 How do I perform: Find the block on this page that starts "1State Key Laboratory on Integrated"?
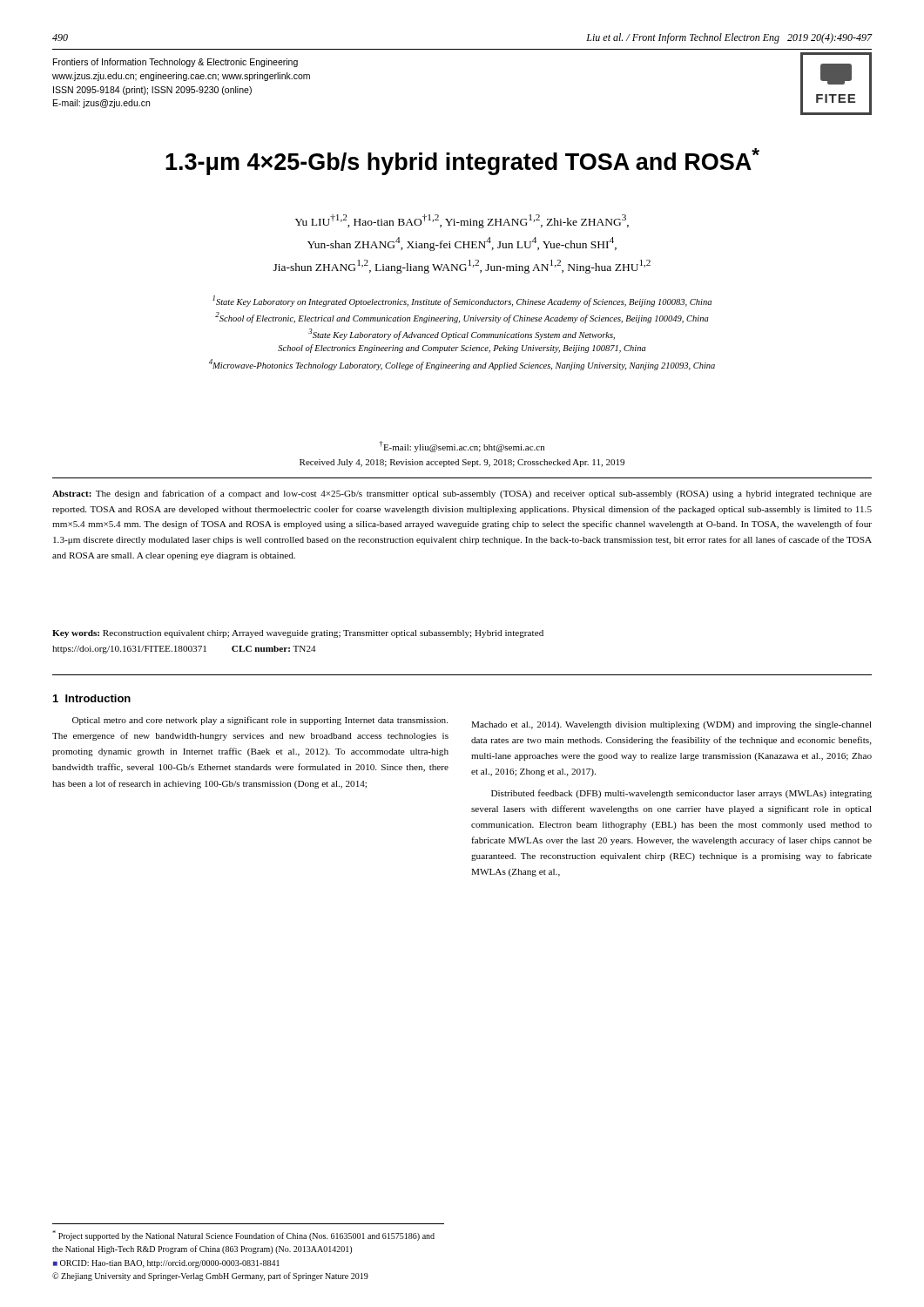(x=462, y=332)
